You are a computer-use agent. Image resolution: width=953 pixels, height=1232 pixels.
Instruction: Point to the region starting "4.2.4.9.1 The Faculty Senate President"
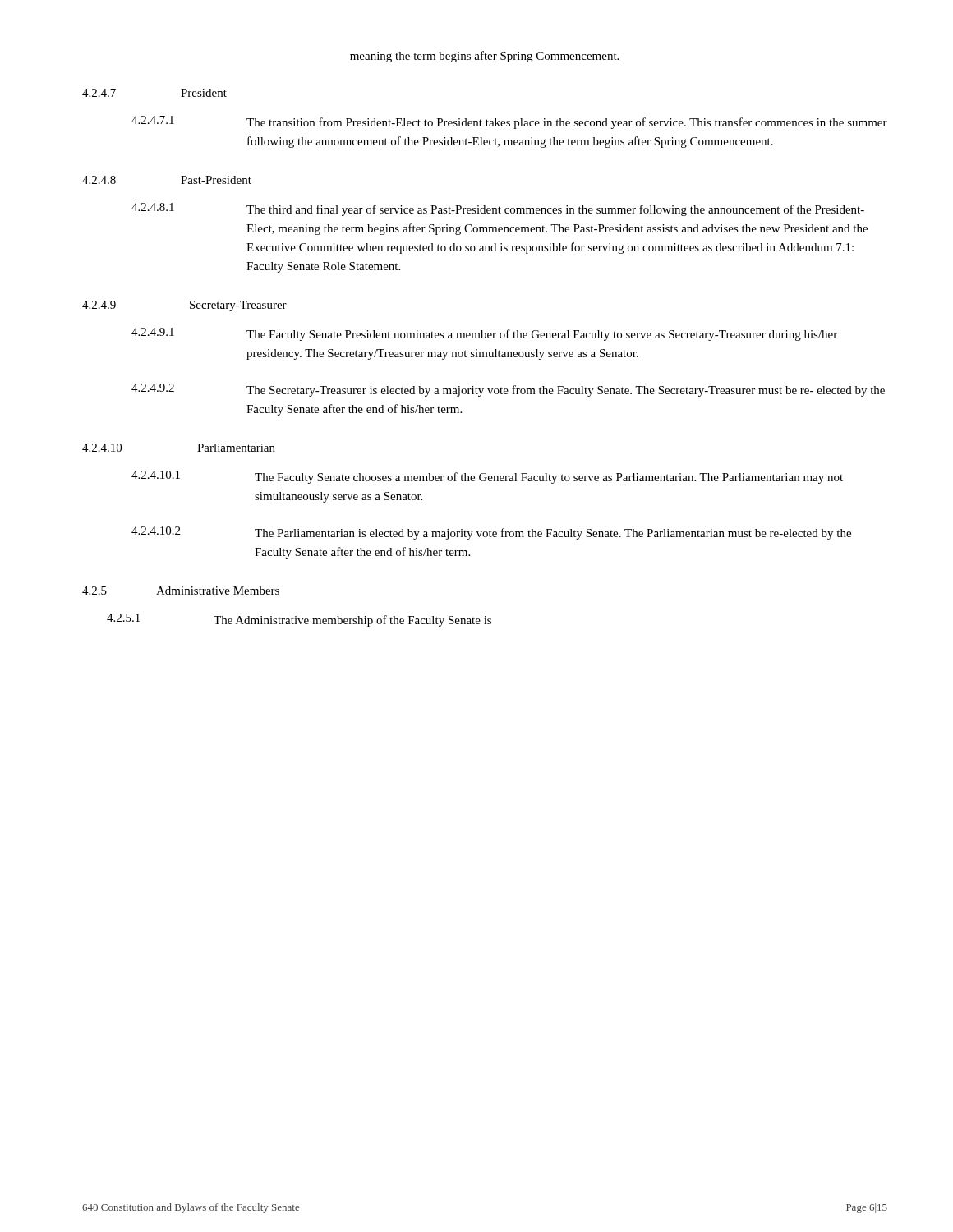coord(509,344)
